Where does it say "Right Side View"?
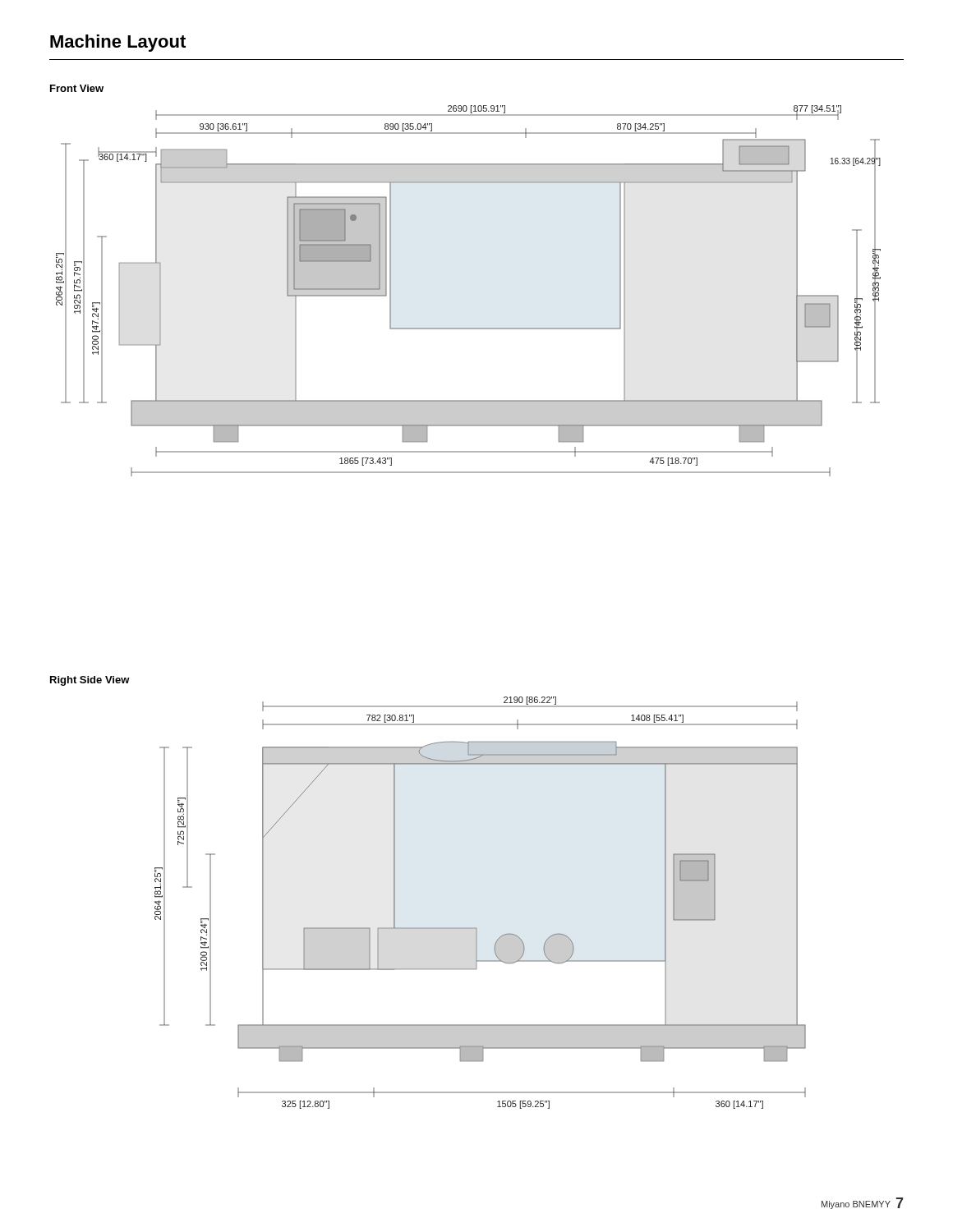953x1232 pixels. pos(89,680)
